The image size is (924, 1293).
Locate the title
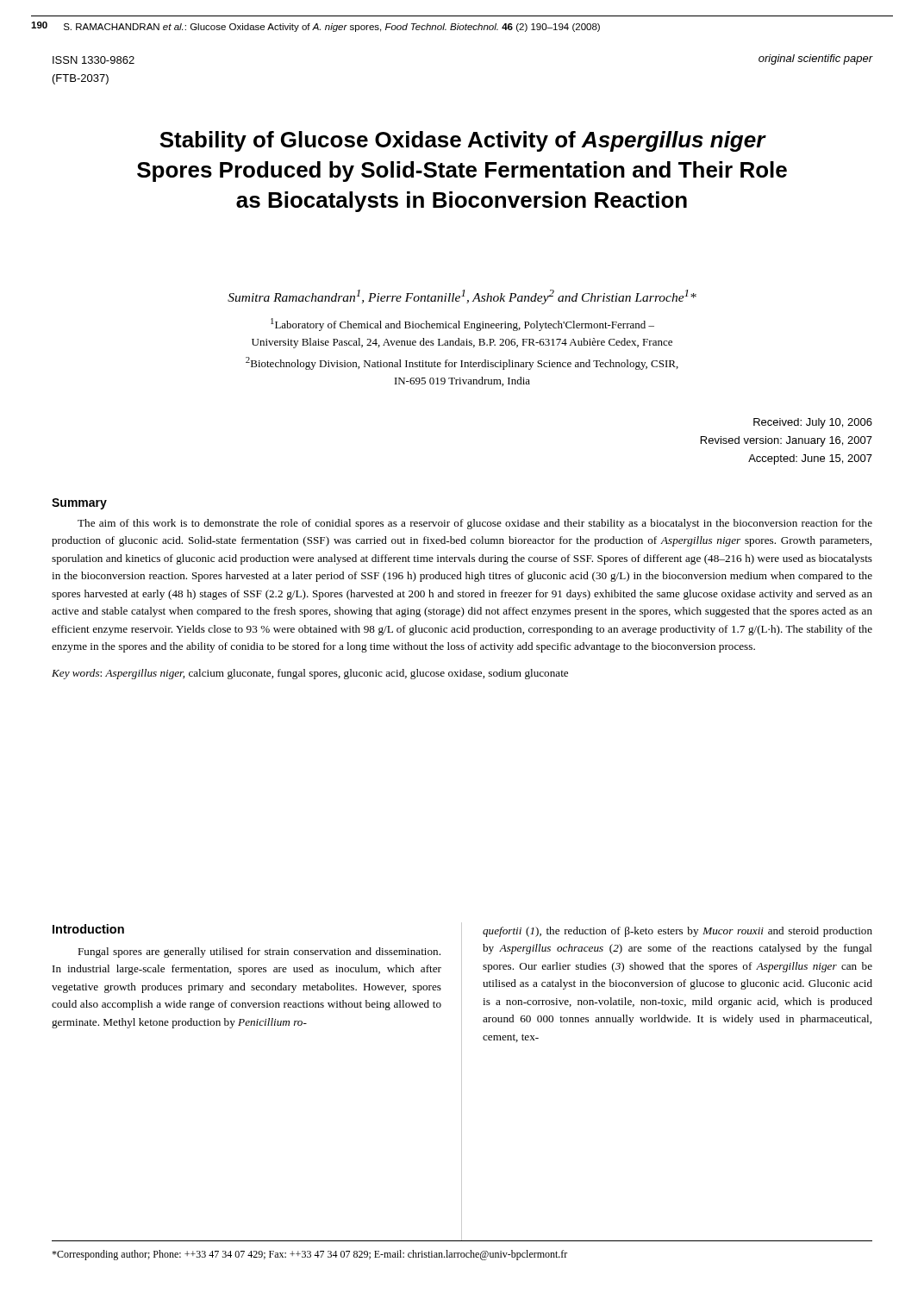pos(462,170)
